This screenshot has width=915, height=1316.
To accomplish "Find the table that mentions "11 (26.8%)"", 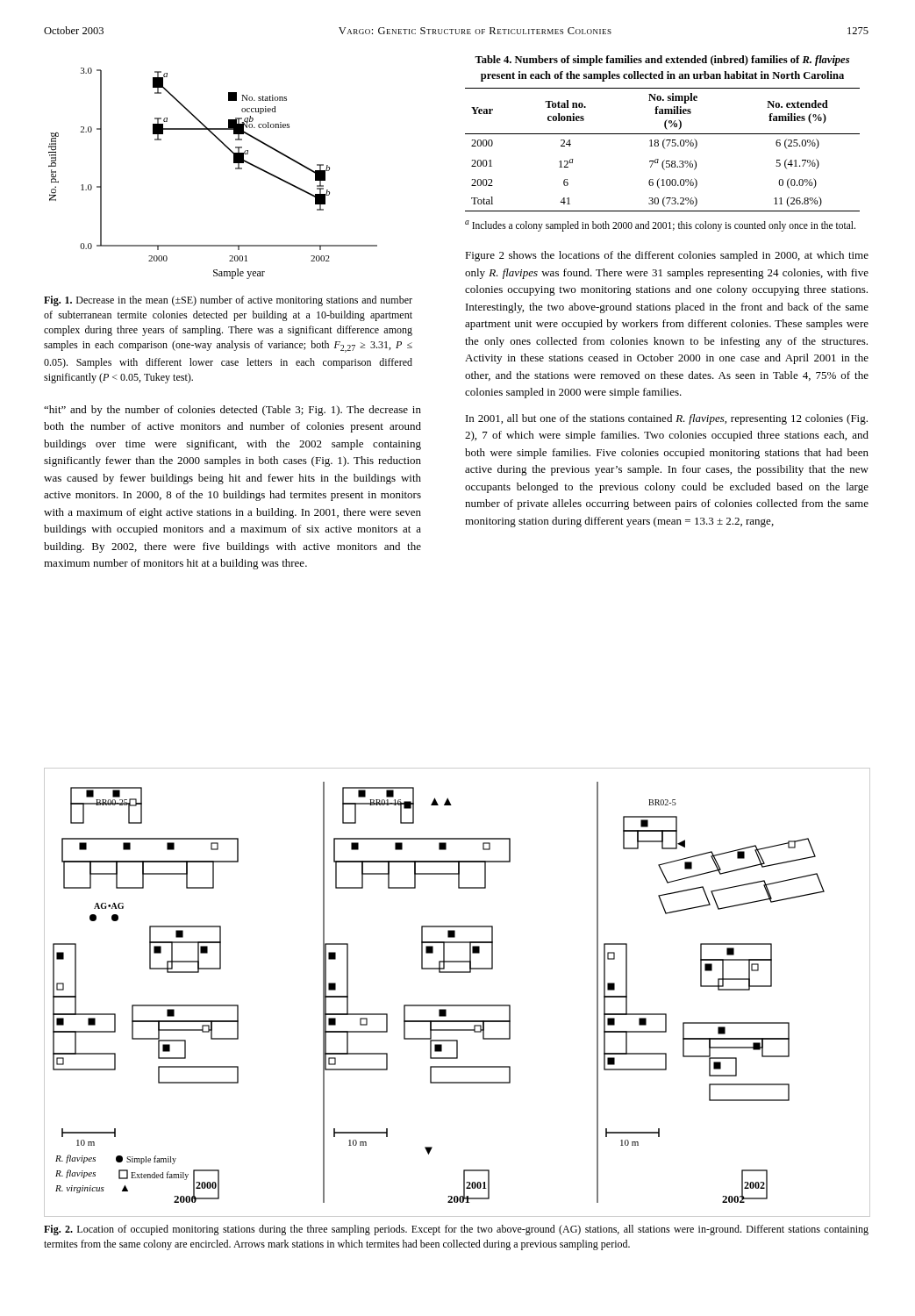I will (662, 143).
